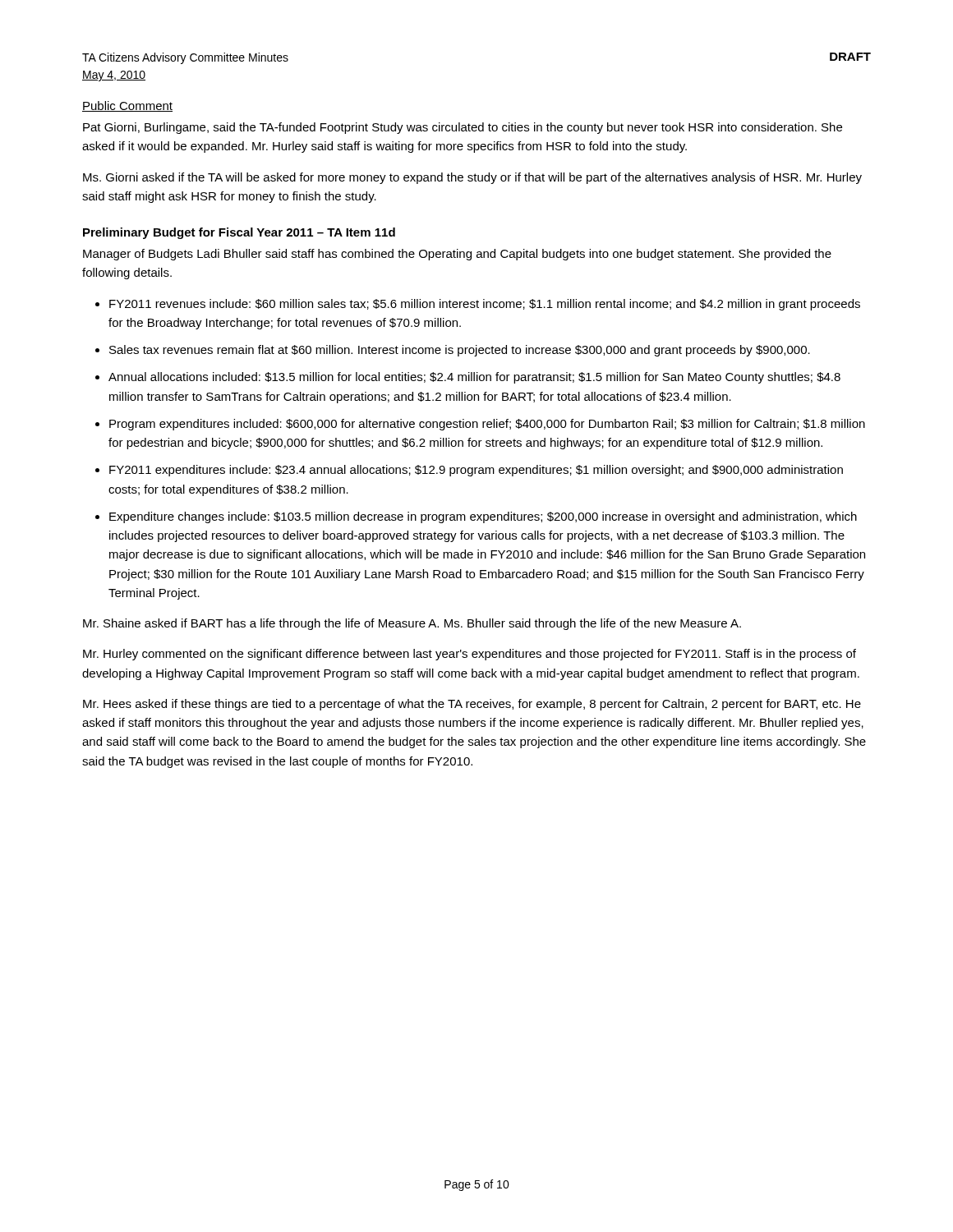Screen dimensions: 1232x953
Task: Click the passage that begins "Mr. Hees asked if these things are"
Action: click(474, 732)
